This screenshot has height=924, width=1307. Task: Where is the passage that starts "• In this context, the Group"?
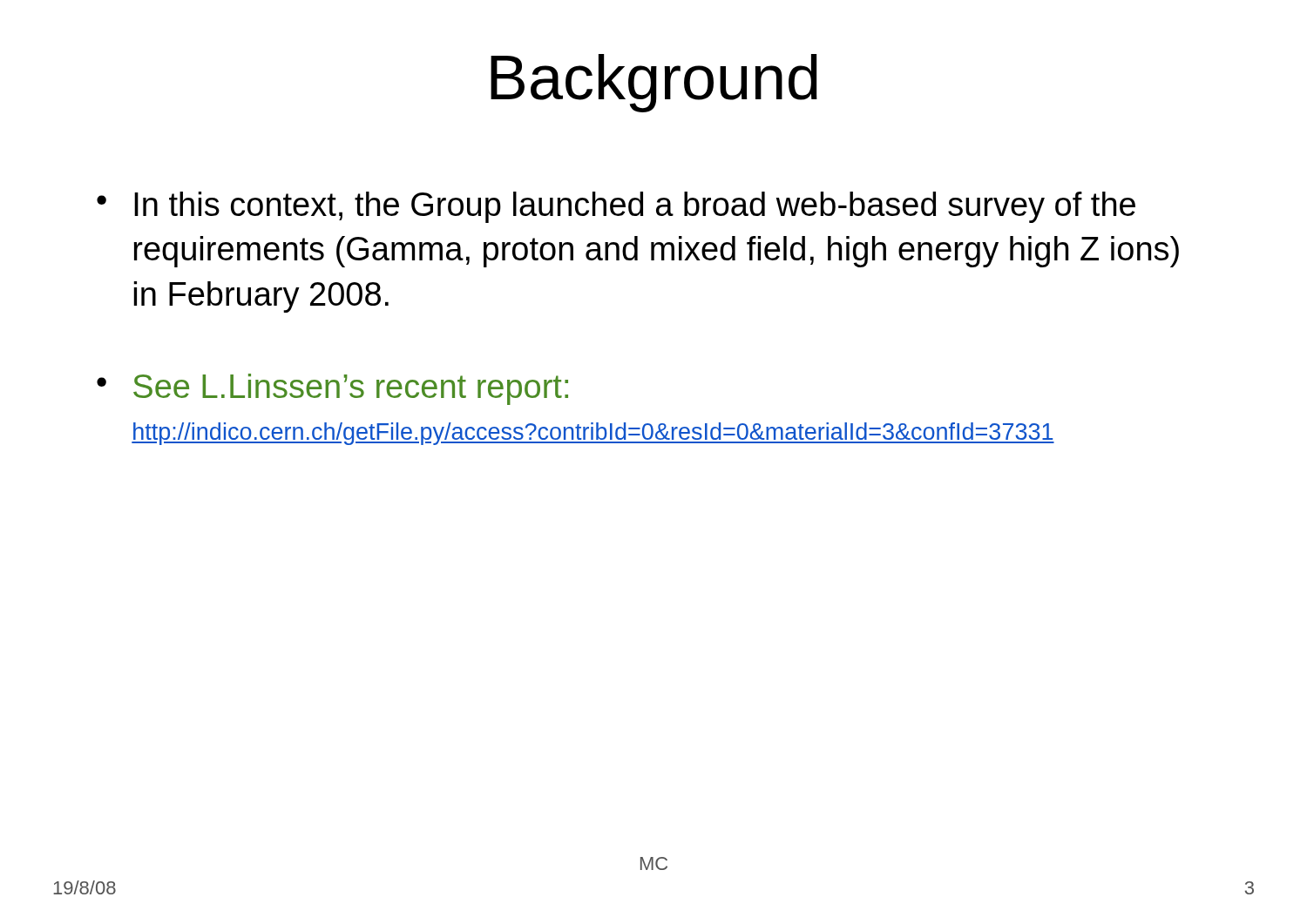tap(654, 250)
